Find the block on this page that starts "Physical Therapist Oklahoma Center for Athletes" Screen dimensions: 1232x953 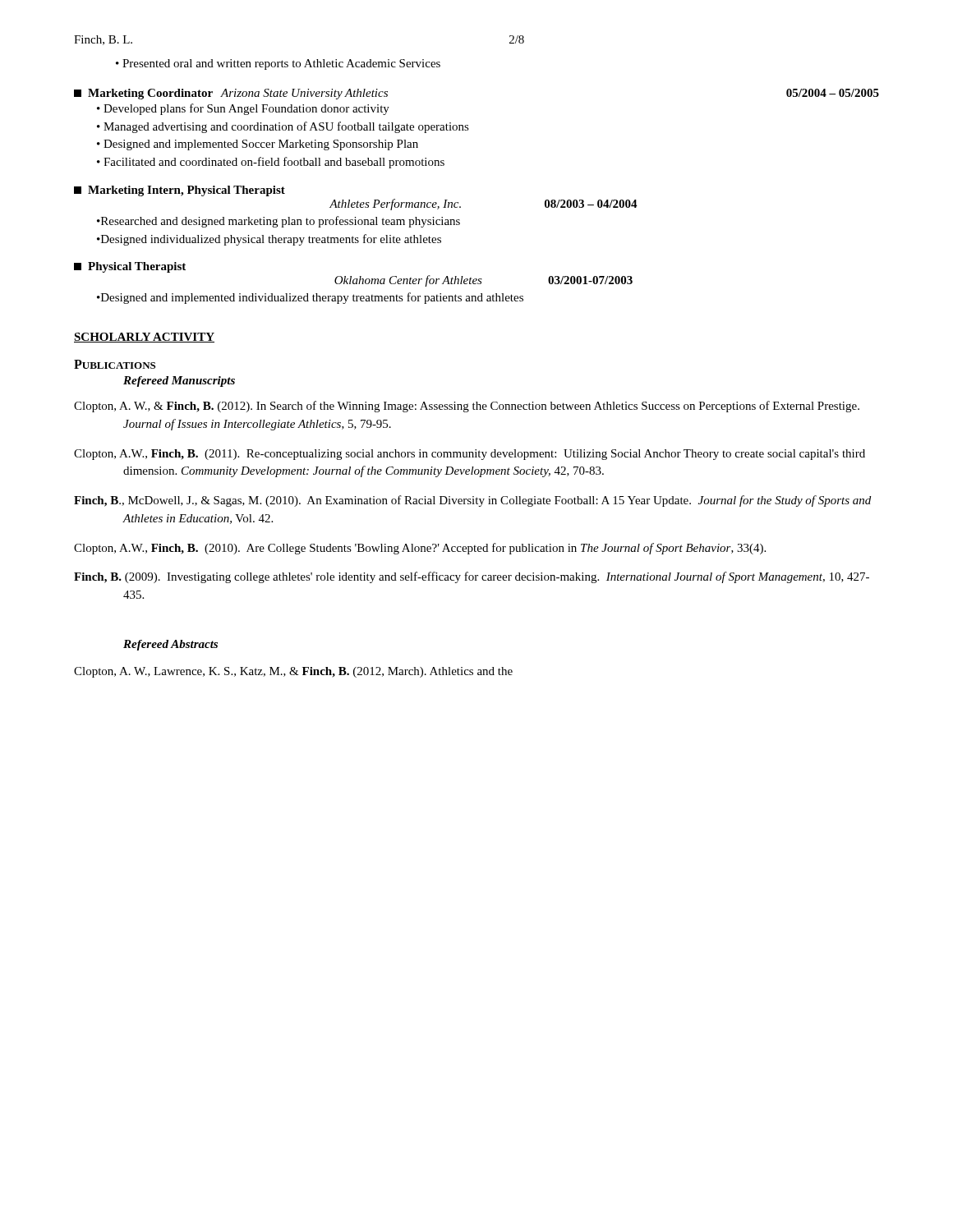point(476,283)
